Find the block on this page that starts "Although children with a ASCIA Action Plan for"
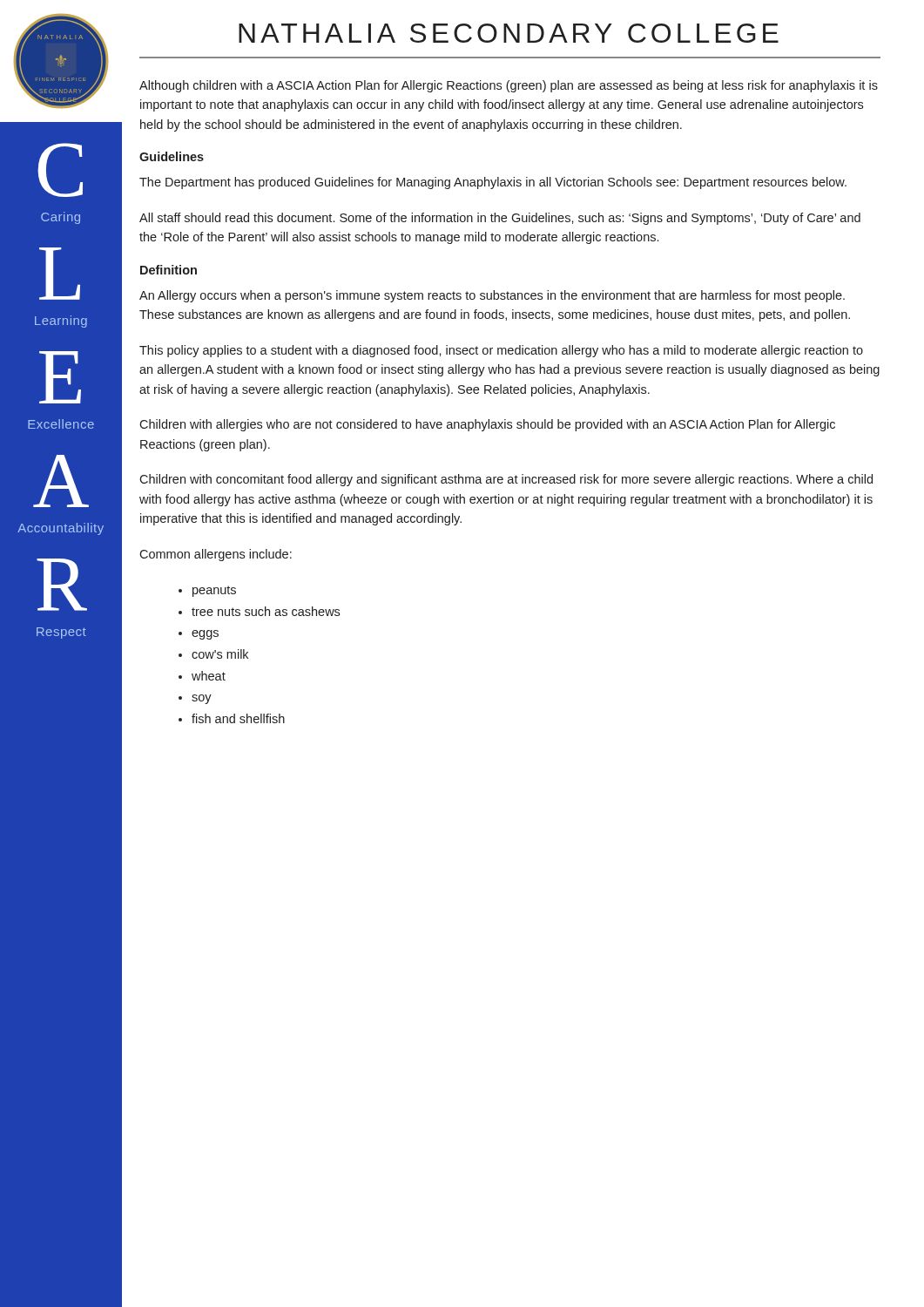The image size is (924, 1307). 509,105
